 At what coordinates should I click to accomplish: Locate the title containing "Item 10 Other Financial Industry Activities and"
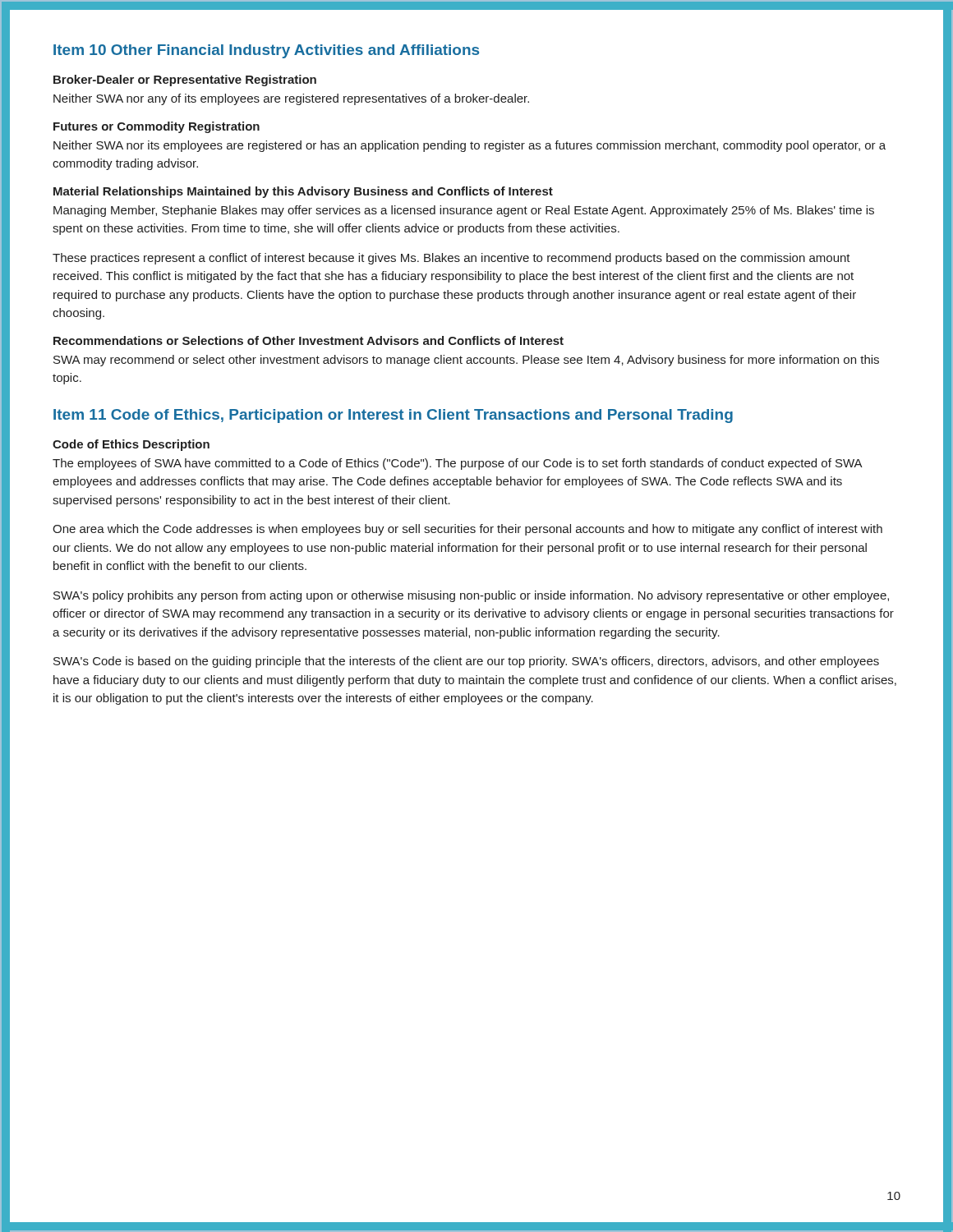coord(476,50)
